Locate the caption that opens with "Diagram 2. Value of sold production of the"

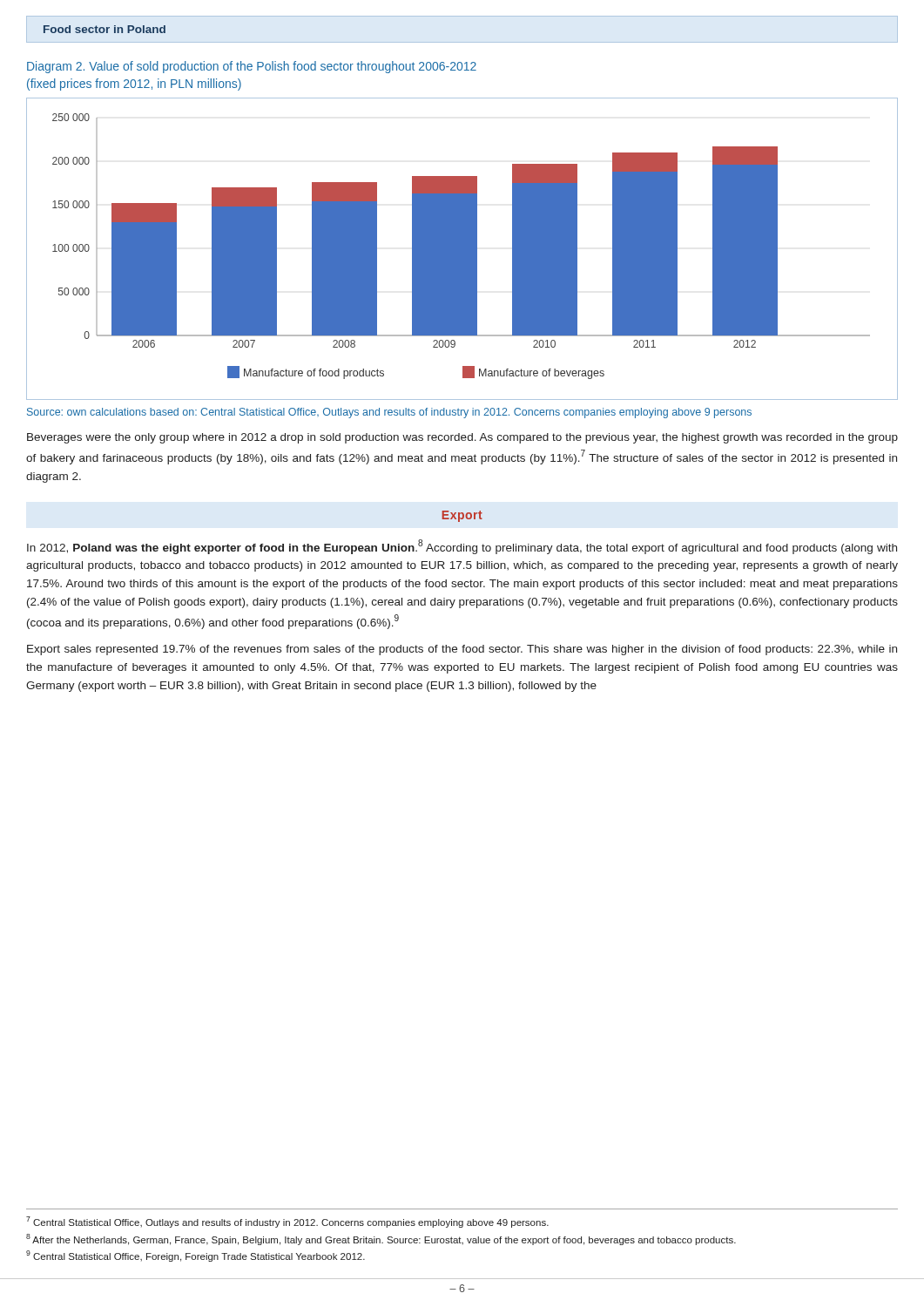pos(251,75)
